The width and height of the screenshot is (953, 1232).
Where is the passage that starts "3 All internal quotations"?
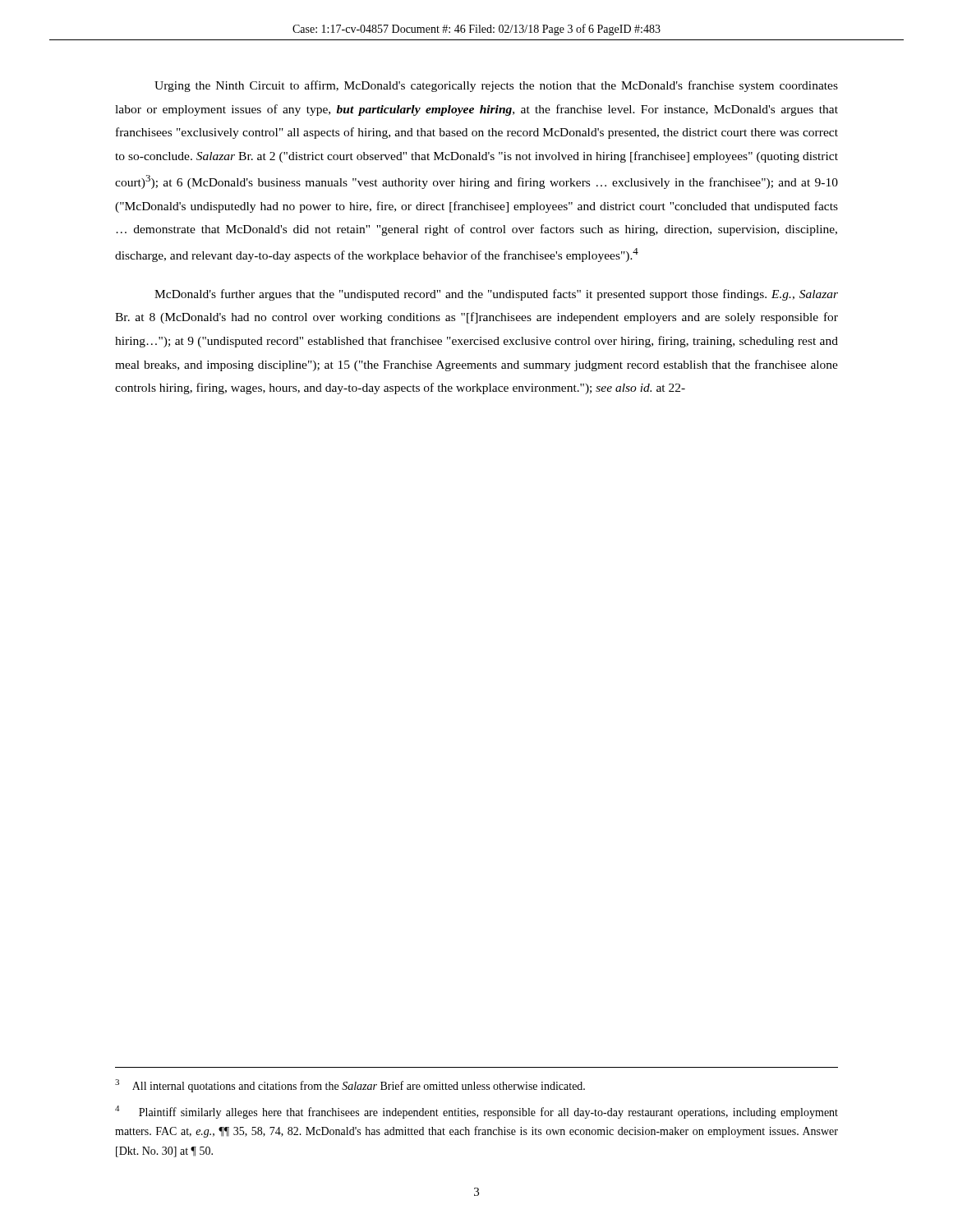[x=350, y=1084]
